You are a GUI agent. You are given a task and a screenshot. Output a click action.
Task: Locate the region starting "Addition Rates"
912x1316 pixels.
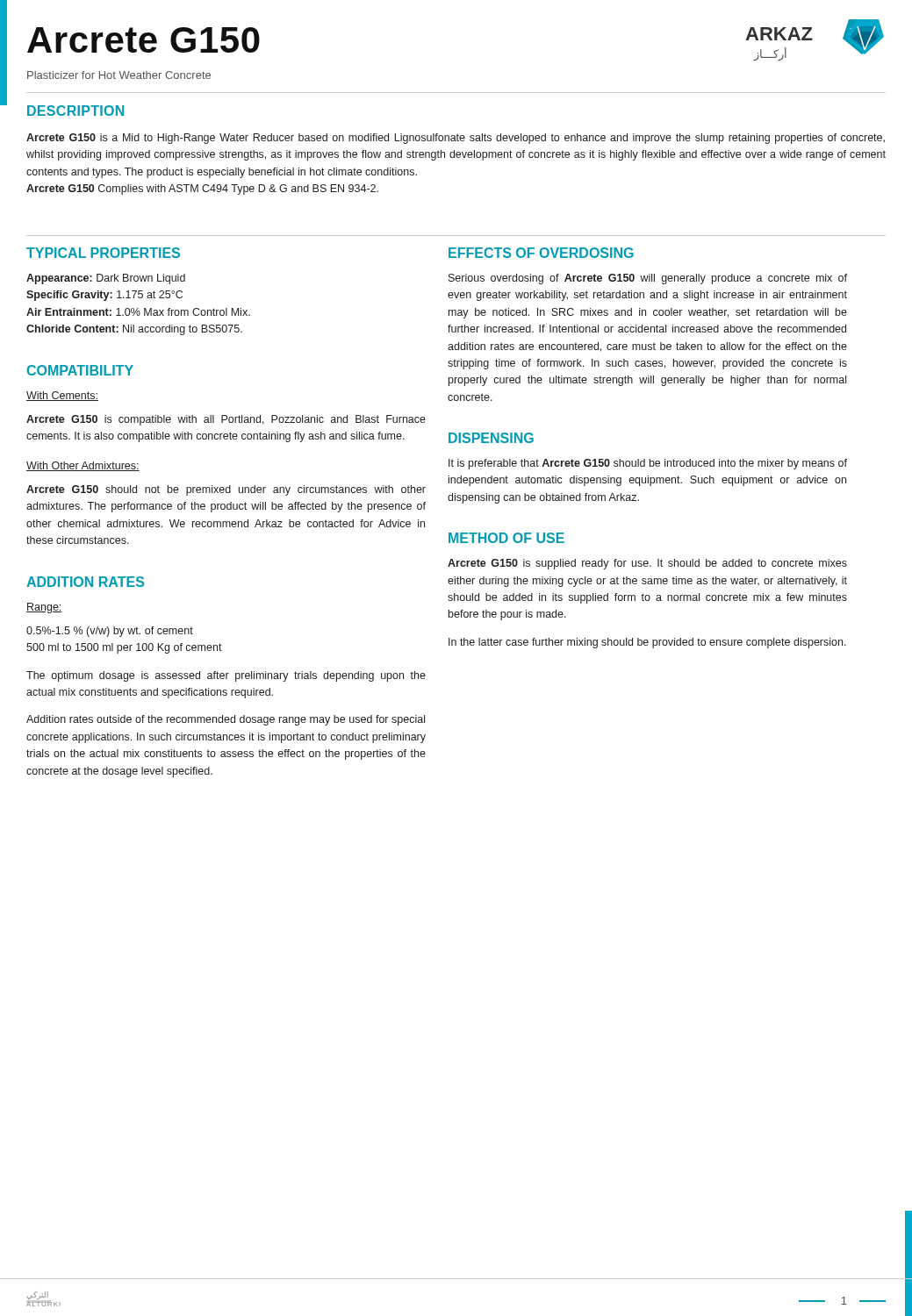pyautogui.click(x=86, y=582)
